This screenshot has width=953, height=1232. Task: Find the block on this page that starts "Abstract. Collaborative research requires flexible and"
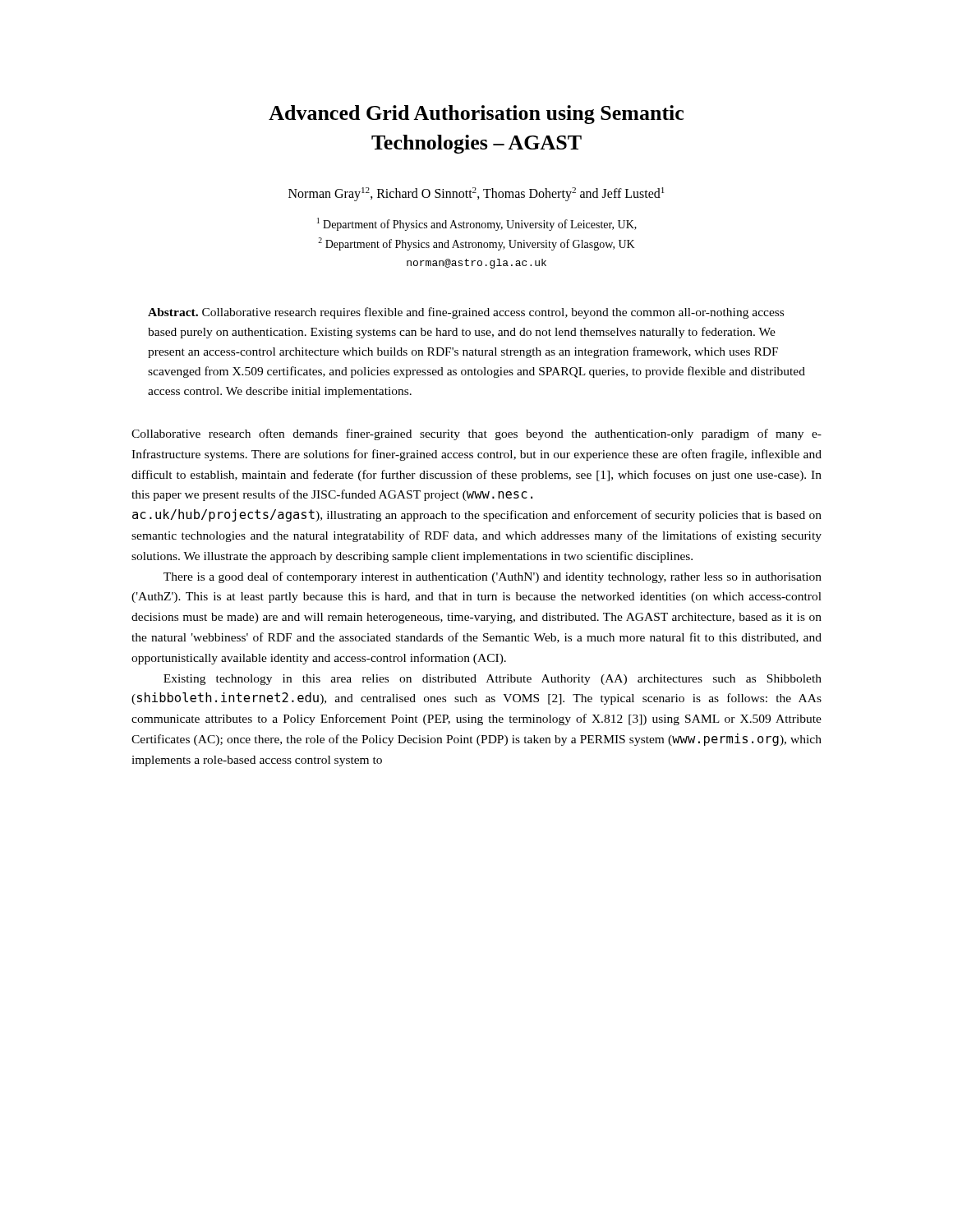pos(476,351)
